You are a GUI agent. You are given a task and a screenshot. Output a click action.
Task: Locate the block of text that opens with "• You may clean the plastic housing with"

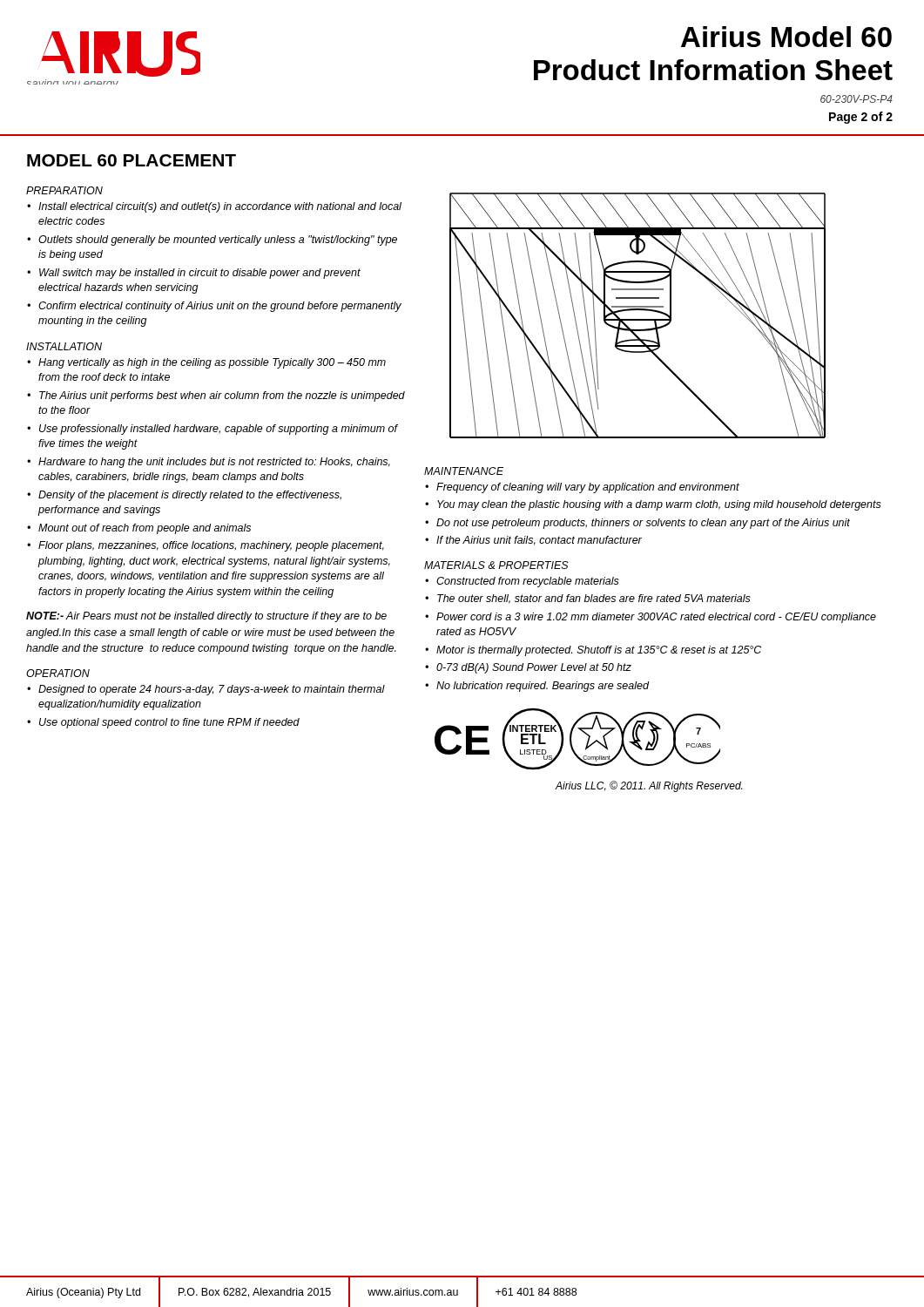click(653, 505)
